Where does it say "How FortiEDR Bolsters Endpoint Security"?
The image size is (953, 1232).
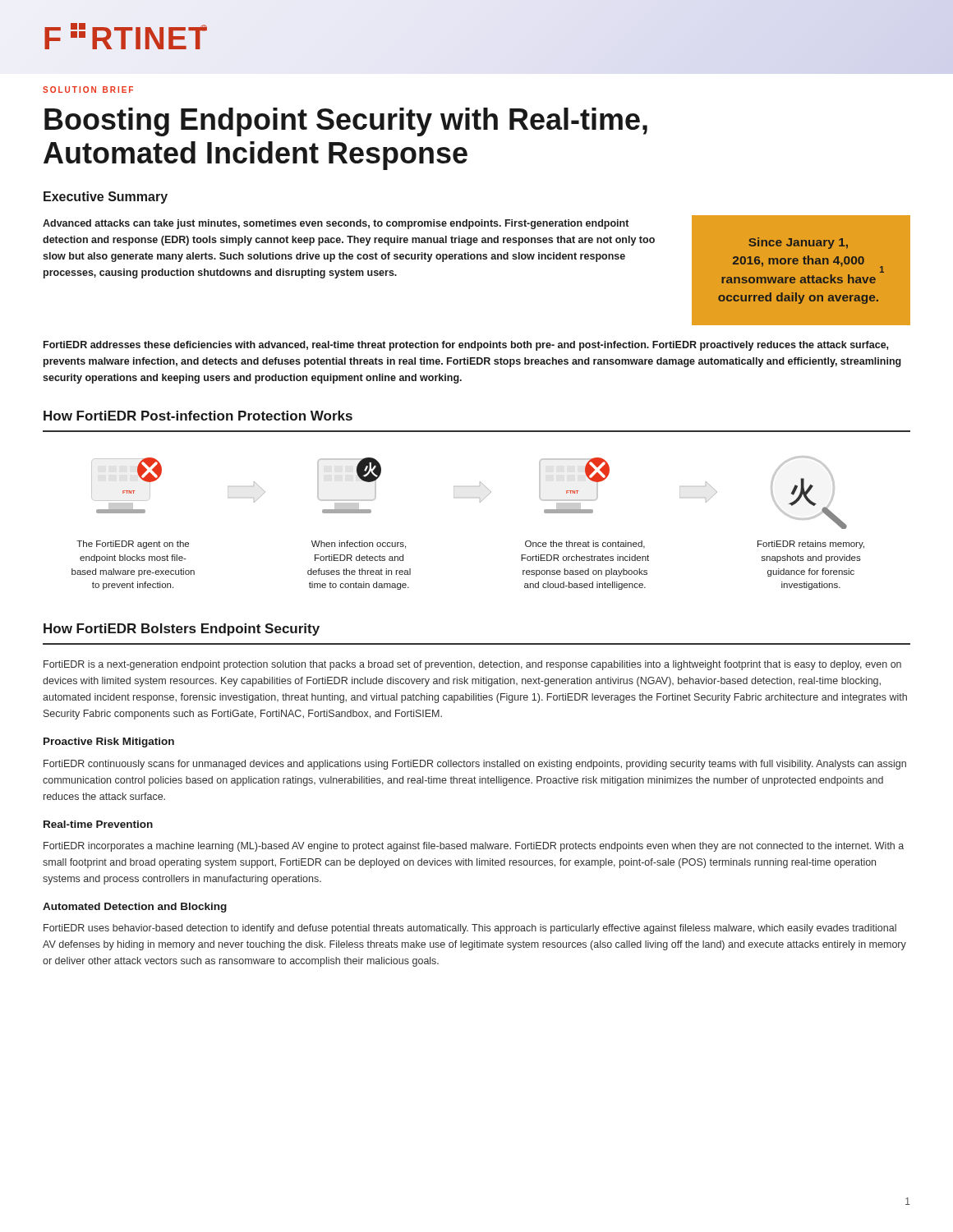pos(181,629)
